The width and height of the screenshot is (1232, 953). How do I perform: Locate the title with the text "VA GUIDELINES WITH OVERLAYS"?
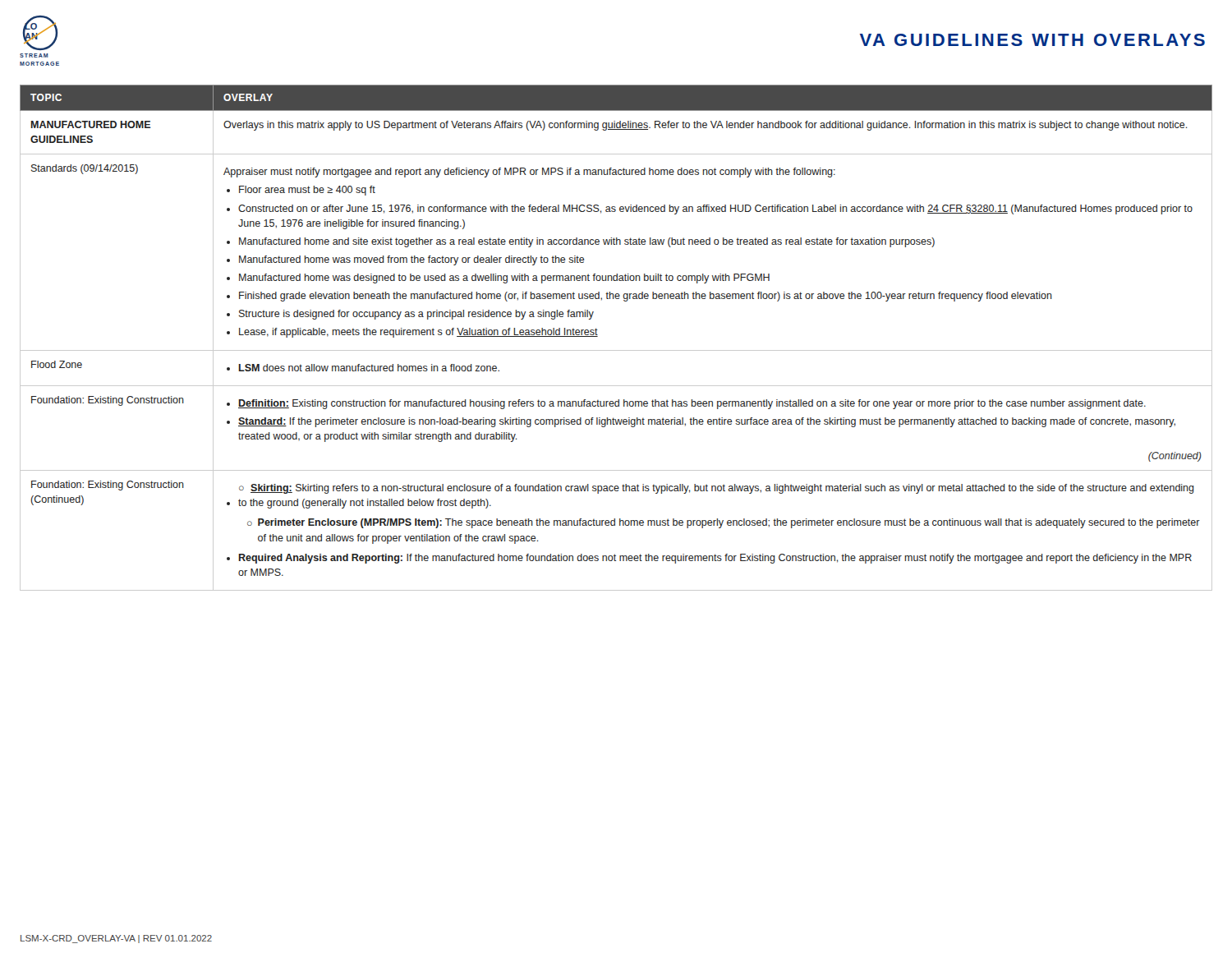click(x=1033, y=40)
